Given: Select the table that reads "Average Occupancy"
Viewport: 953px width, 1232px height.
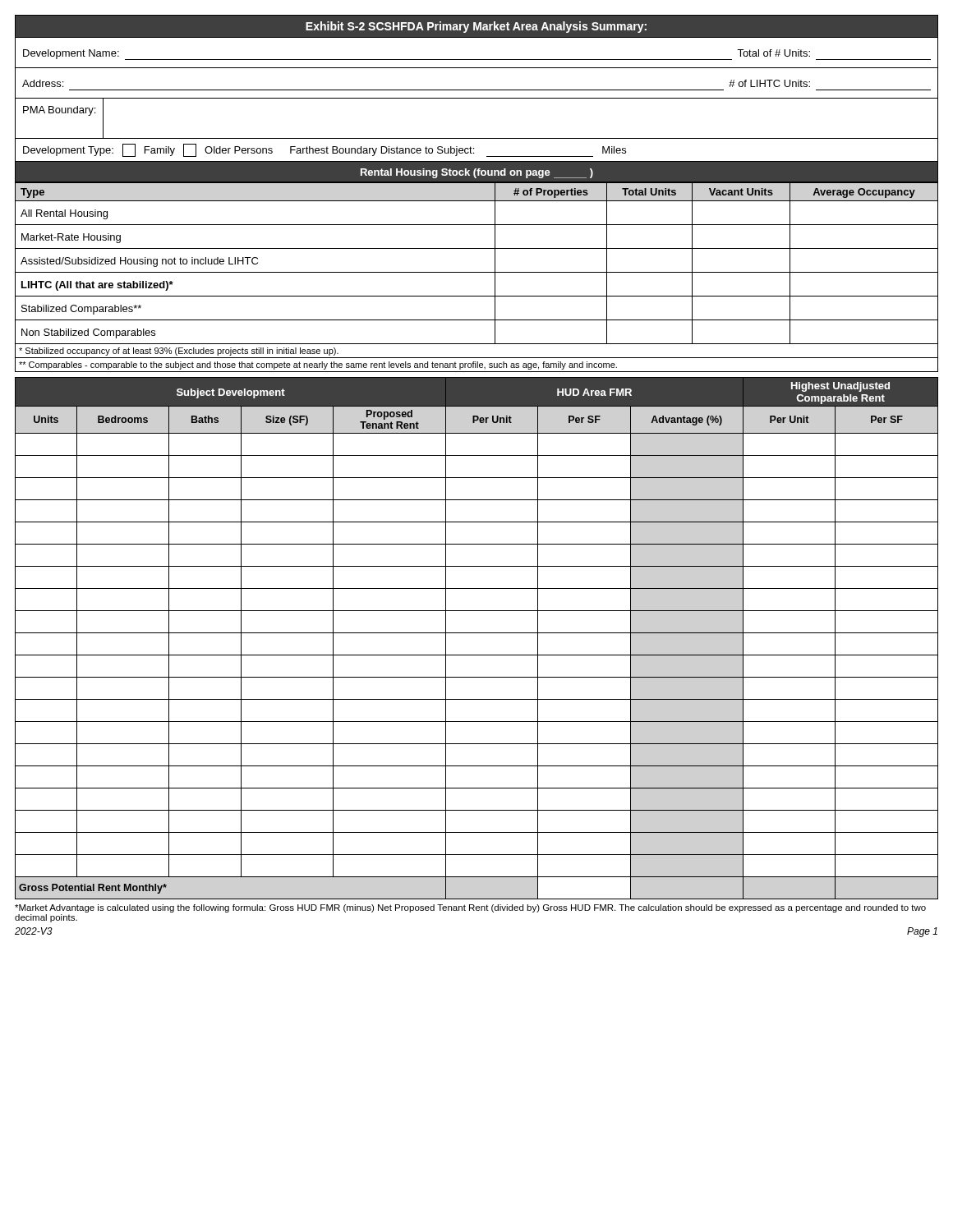Looking at the screenshot, I should (x=476, y=253).
